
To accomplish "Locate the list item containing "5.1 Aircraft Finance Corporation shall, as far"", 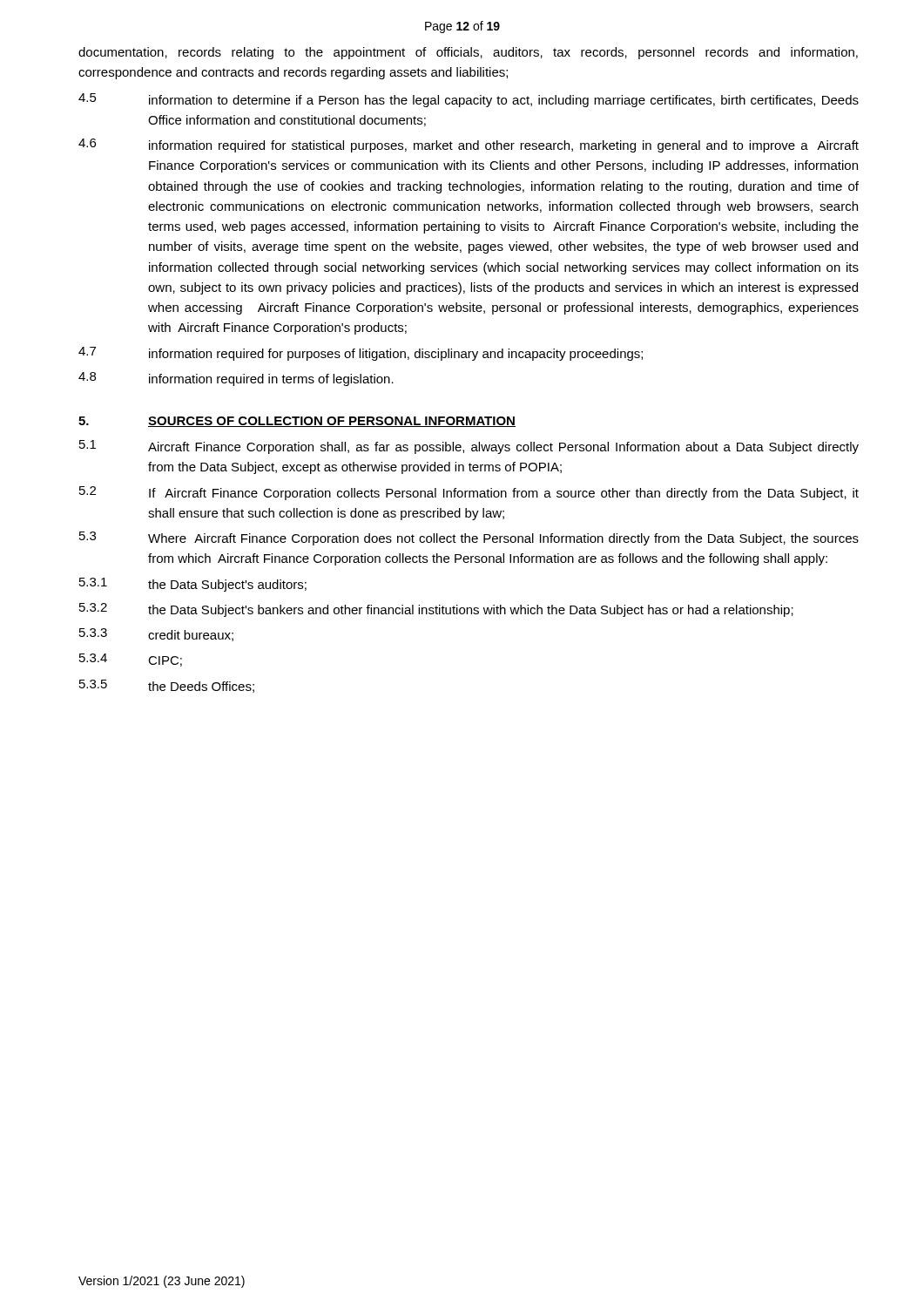I will 469,457.
